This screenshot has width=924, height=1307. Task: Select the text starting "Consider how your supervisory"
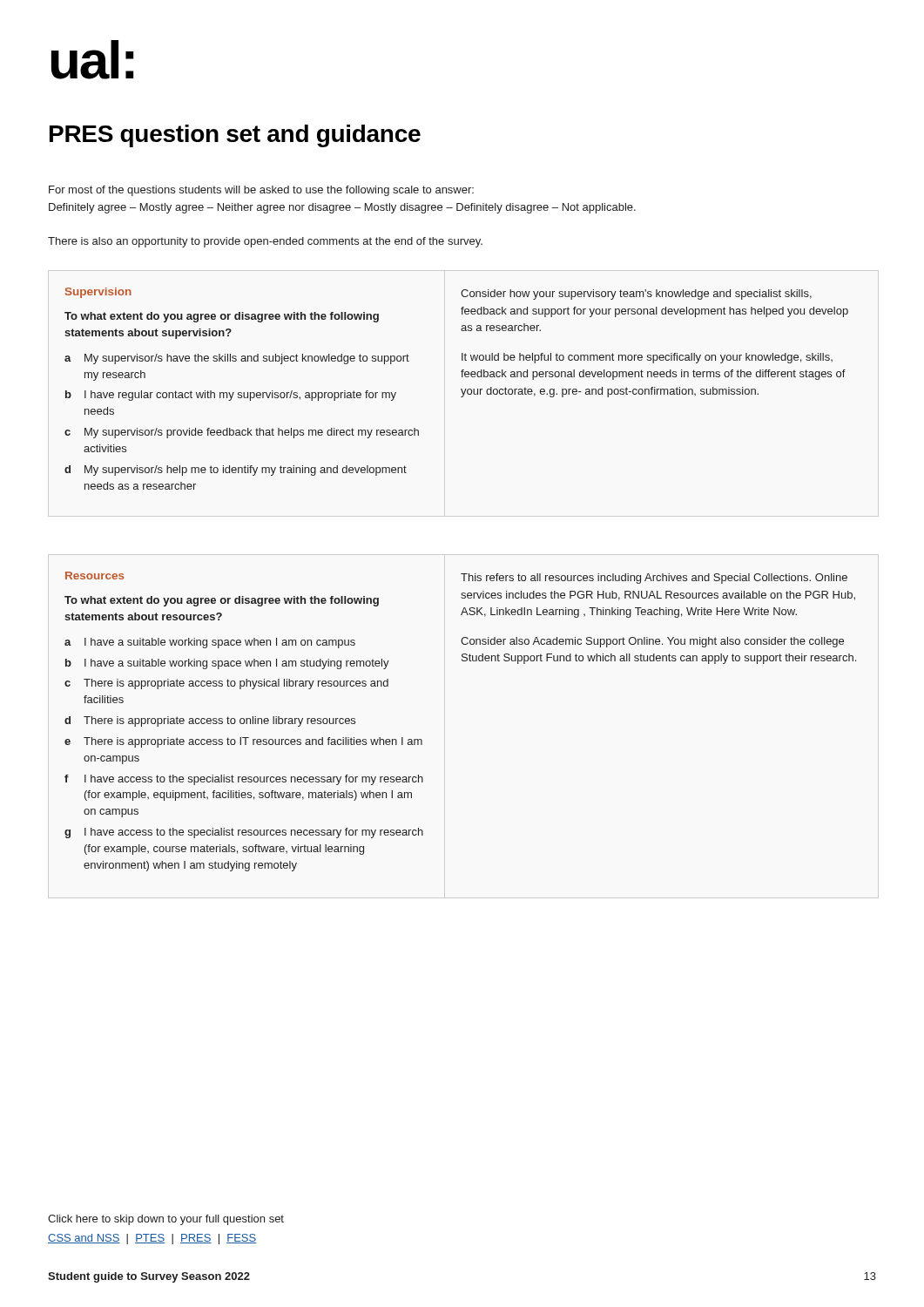[655, 310]
